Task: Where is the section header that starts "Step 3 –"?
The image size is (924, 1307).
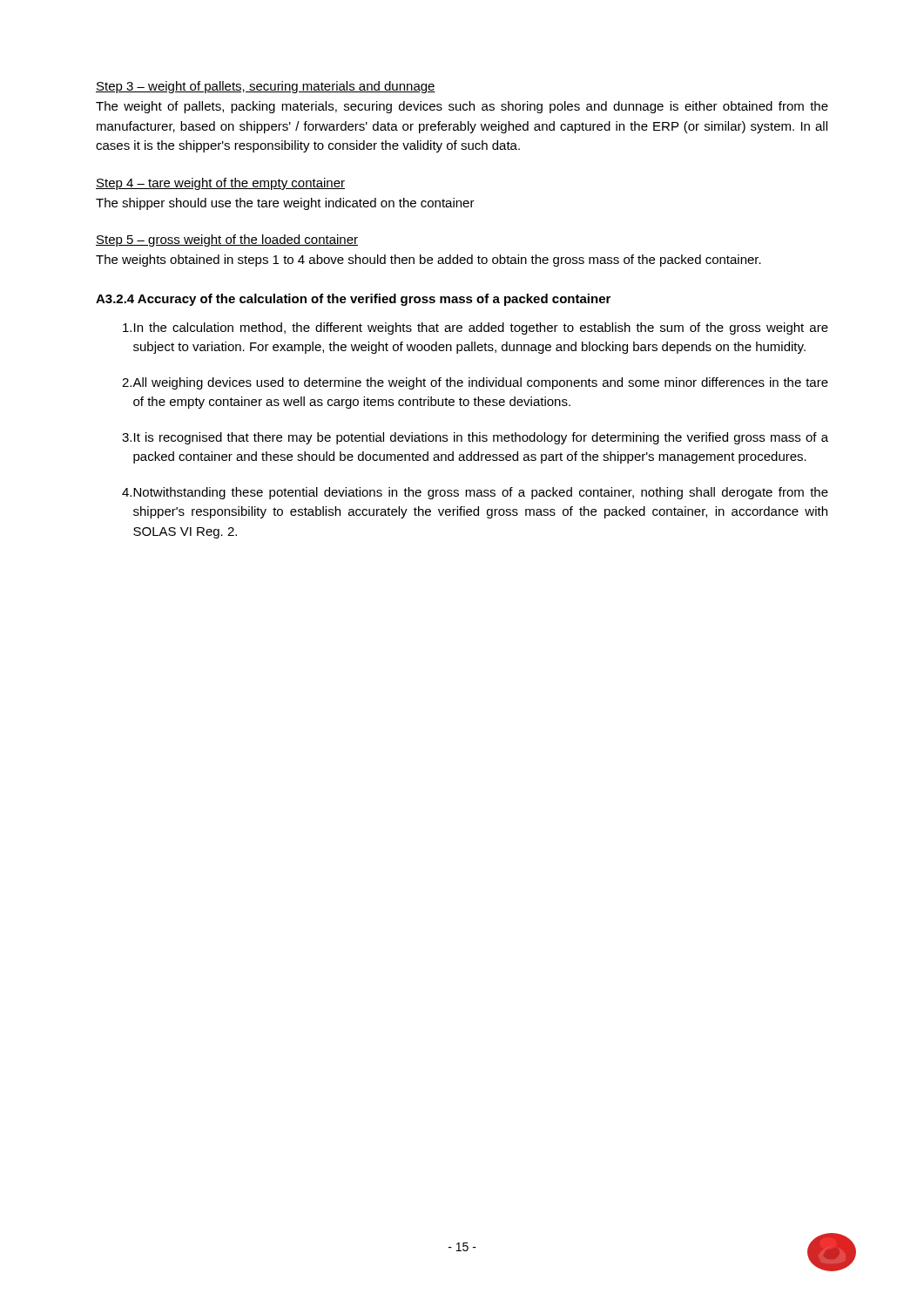Action: tap(265, 86)
